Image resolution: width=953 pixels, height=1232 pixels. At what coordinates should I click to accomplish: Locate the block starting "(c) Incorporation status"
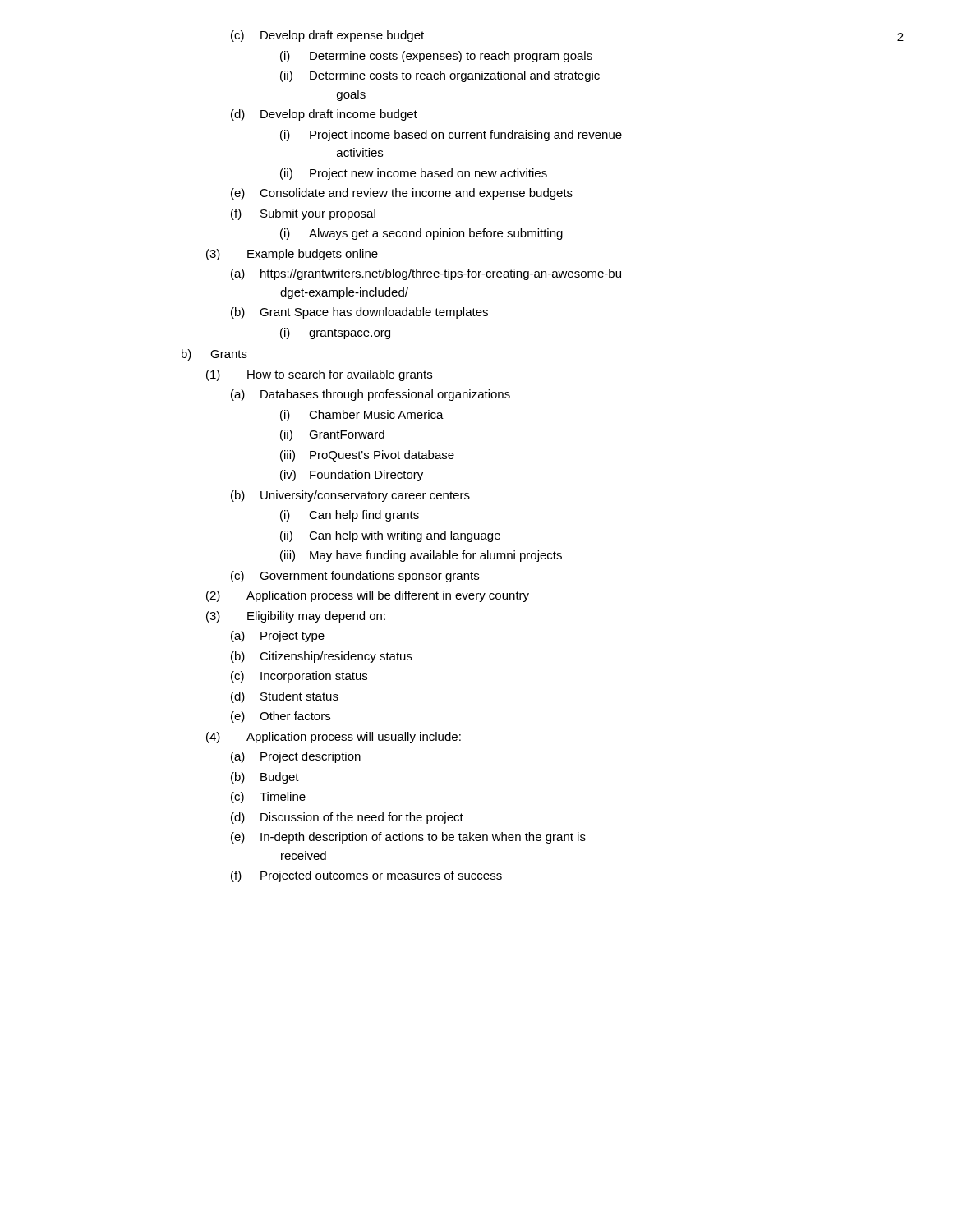[x=299, y=677]
